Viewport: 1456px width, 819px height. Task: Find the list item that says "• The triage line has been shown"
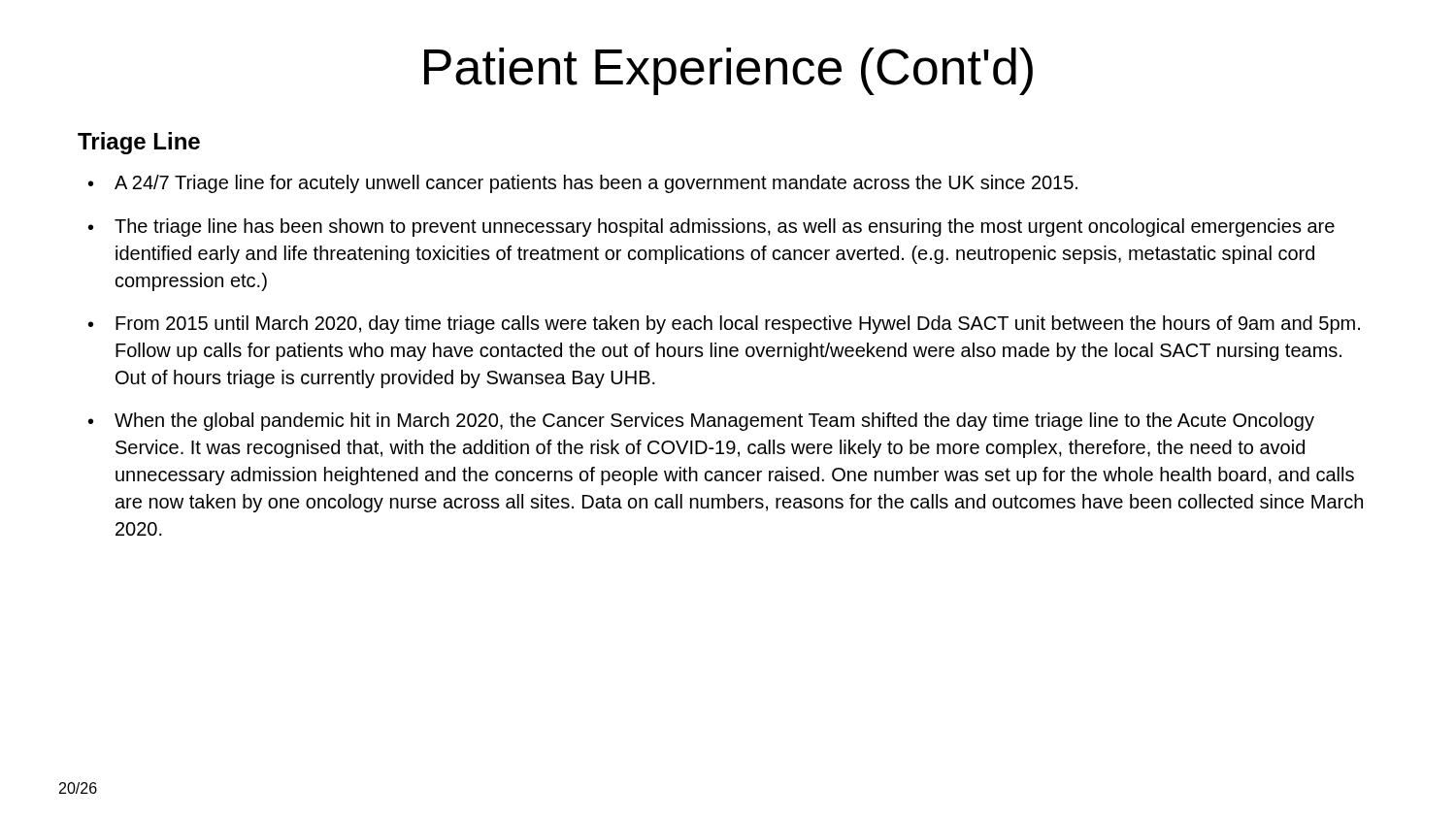(733, 253)
